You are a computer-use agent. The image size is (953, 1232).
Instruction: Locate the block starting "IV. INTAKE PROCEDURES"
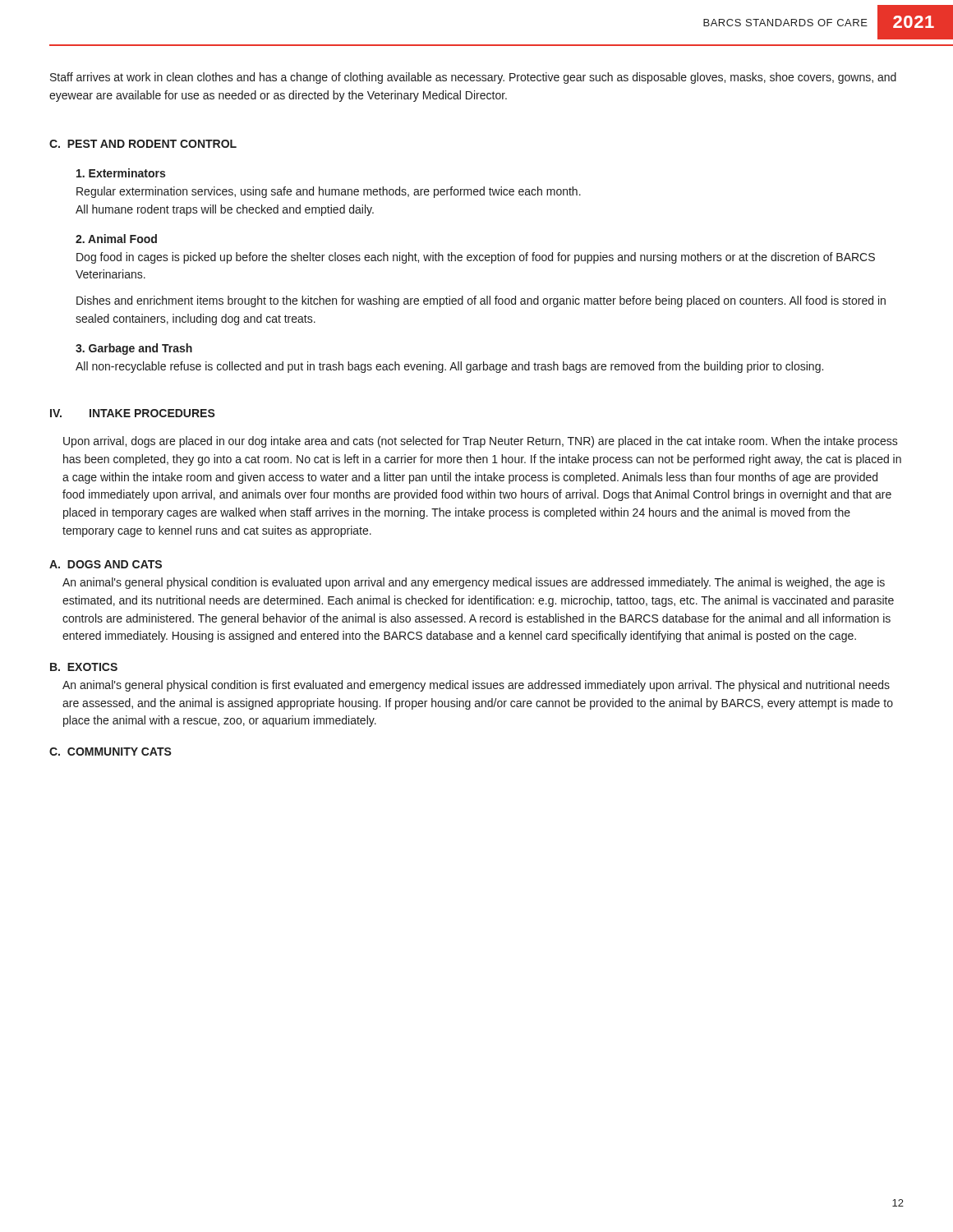click(x=132, y=413)
